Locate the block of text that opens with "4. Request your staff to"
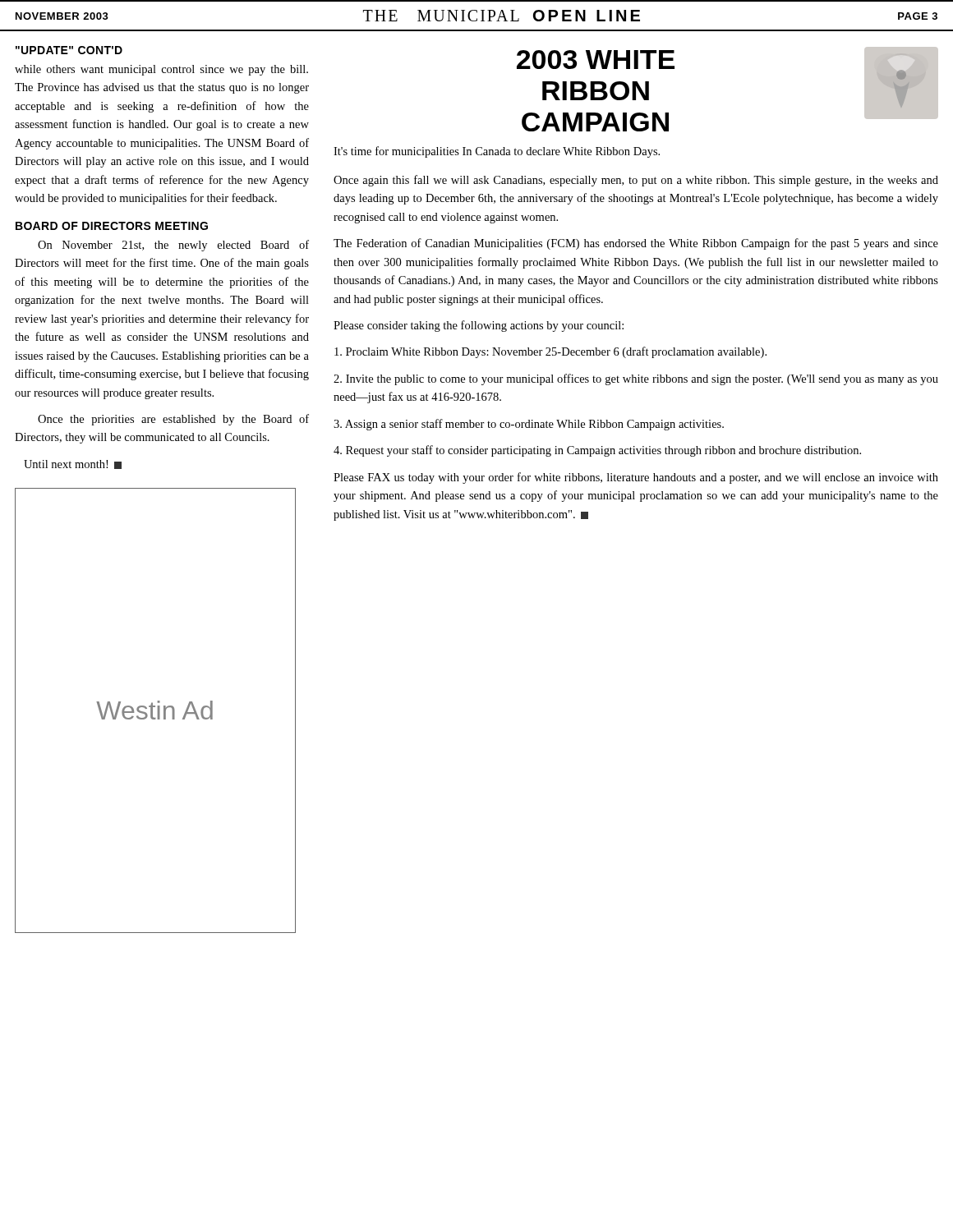 click(598, 450)
